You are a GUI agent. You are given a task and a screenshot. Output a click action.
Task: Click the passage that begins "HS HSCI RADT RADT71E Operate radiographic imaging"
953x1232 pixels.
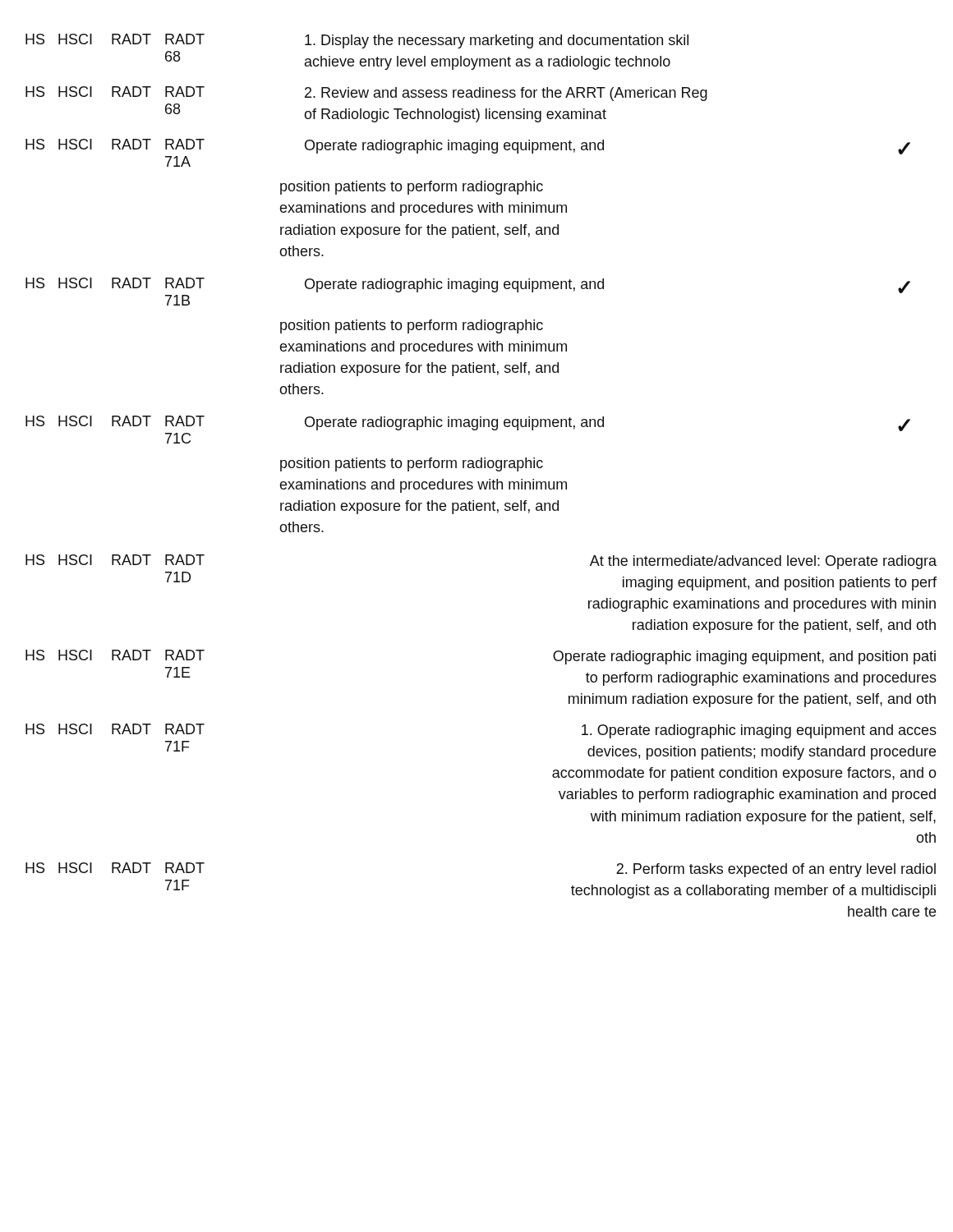(x=63, y=656)
